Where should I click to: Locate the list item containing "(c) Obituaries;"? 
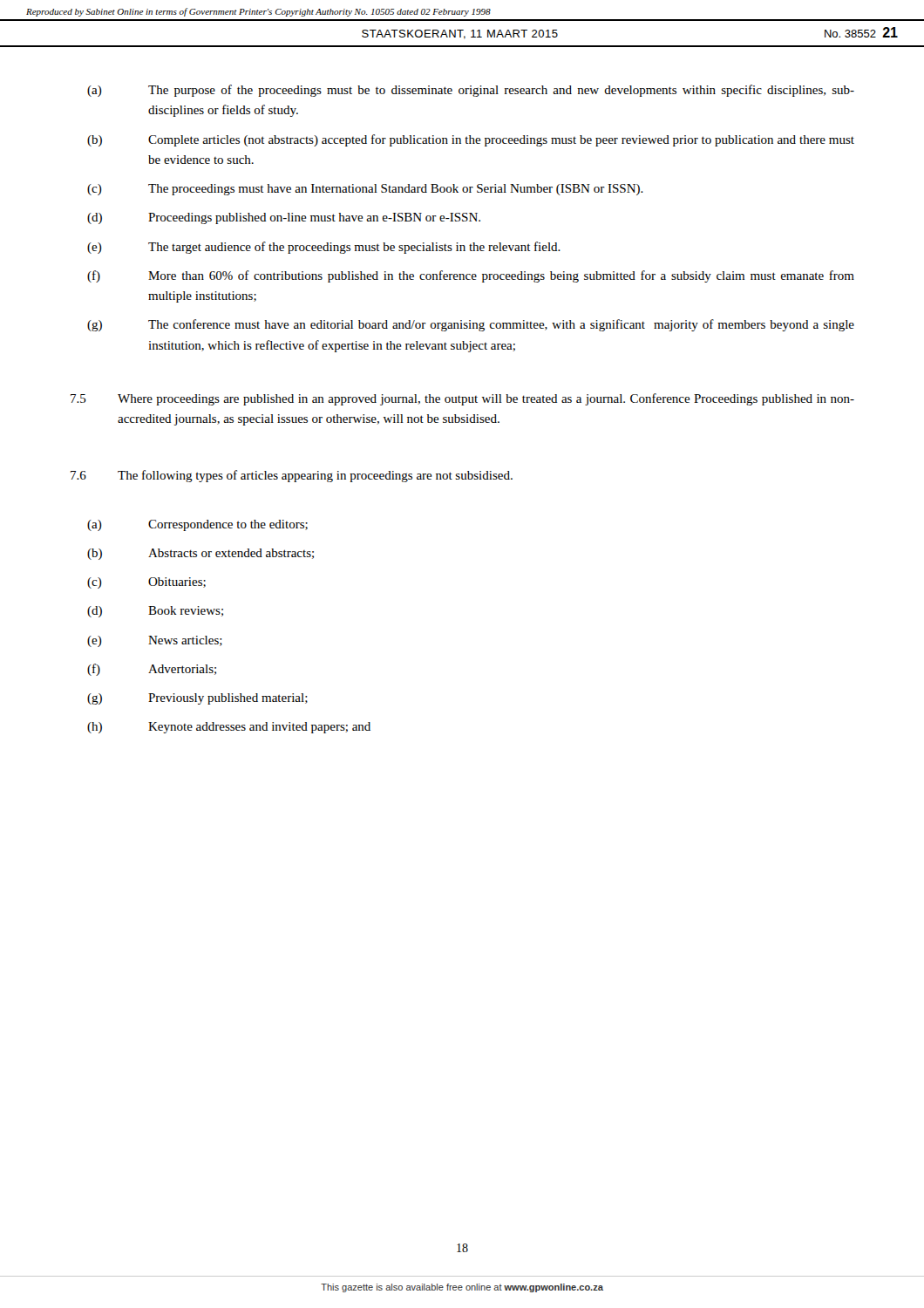(x=146, y=583)
